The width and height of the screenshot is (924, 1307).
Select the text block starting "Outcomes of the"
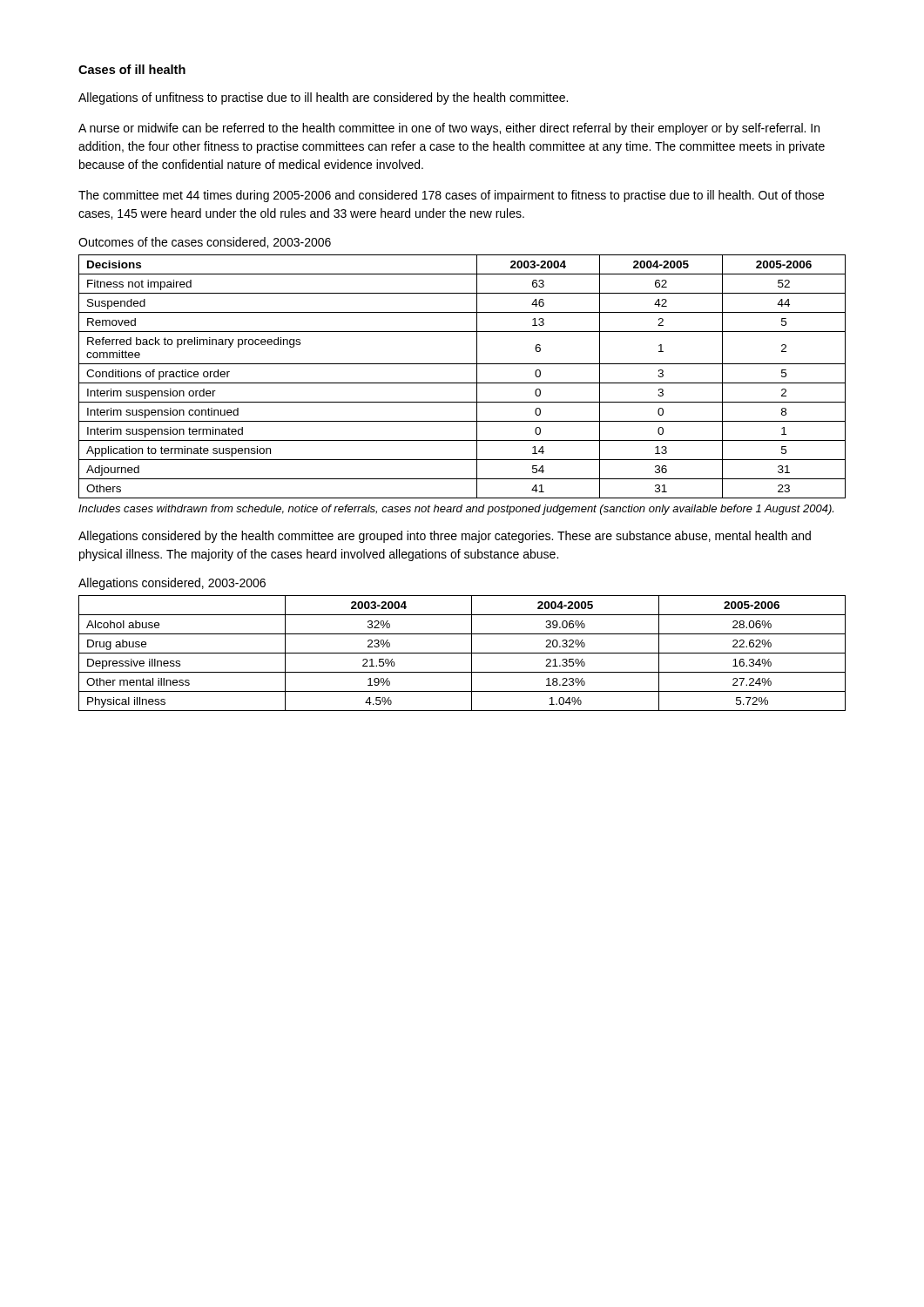point(205,242)
